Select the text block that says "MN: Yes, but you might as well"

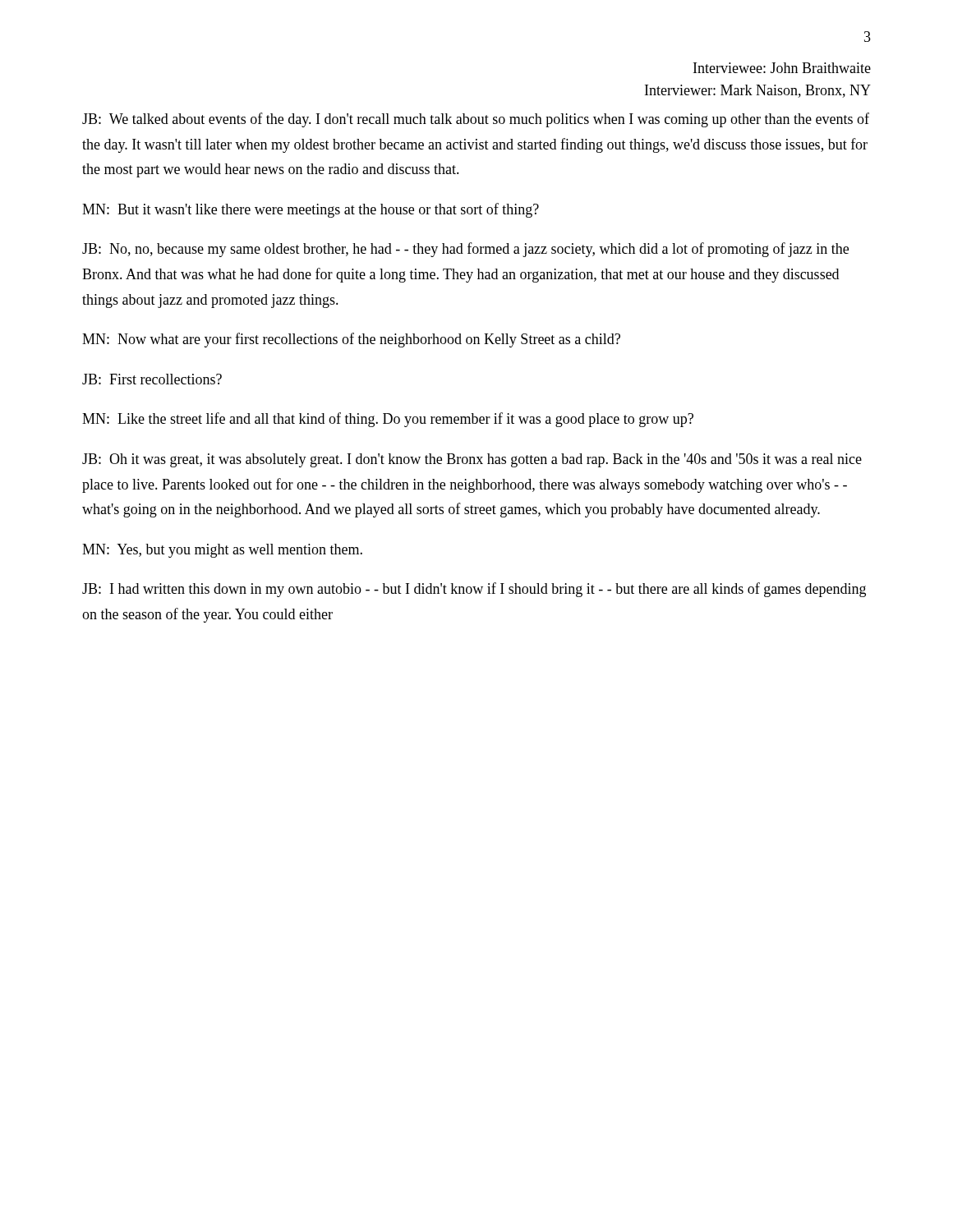223,549
